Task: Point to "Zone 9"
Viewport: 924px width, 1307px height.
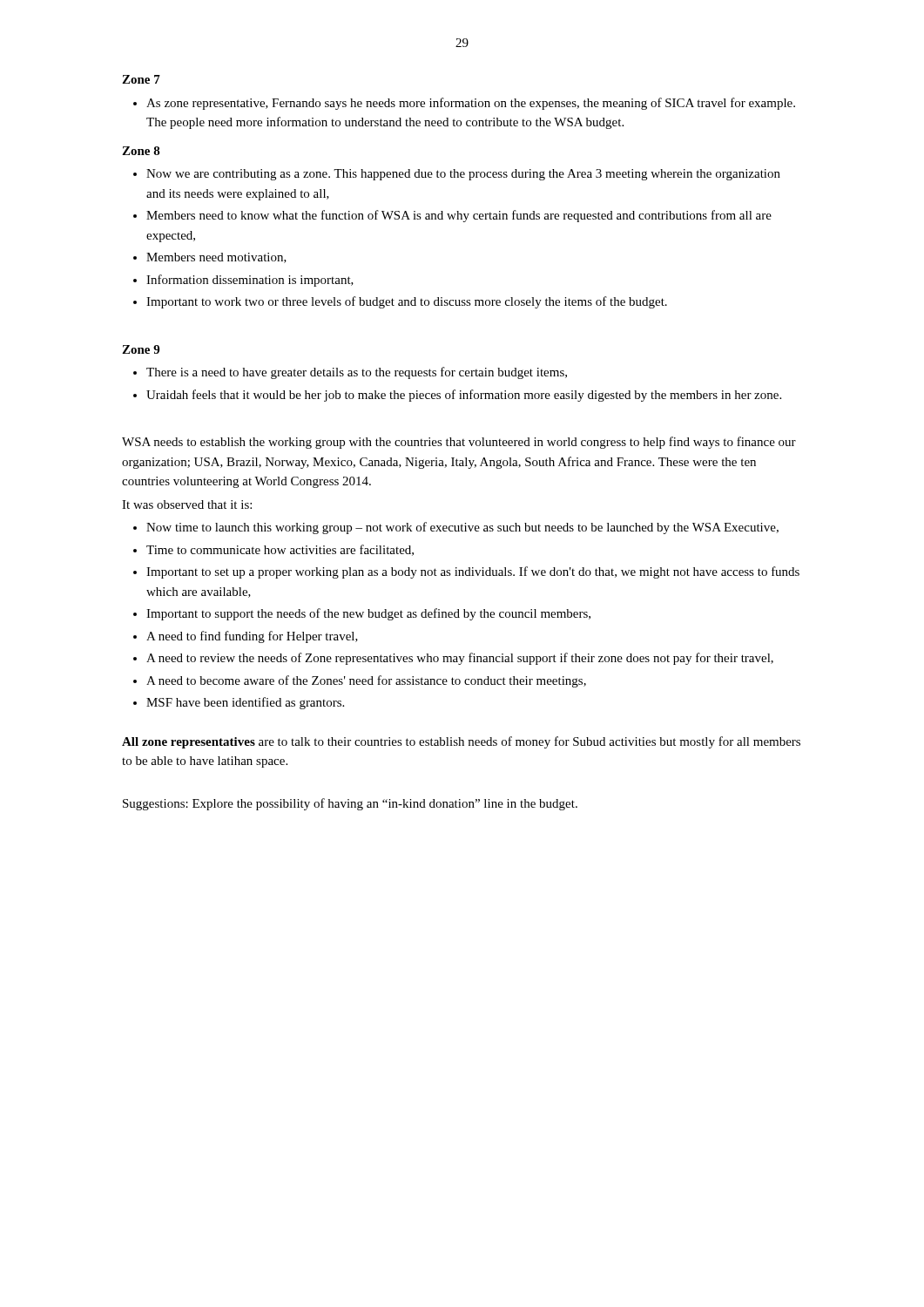Action: [x=141, y=349]
